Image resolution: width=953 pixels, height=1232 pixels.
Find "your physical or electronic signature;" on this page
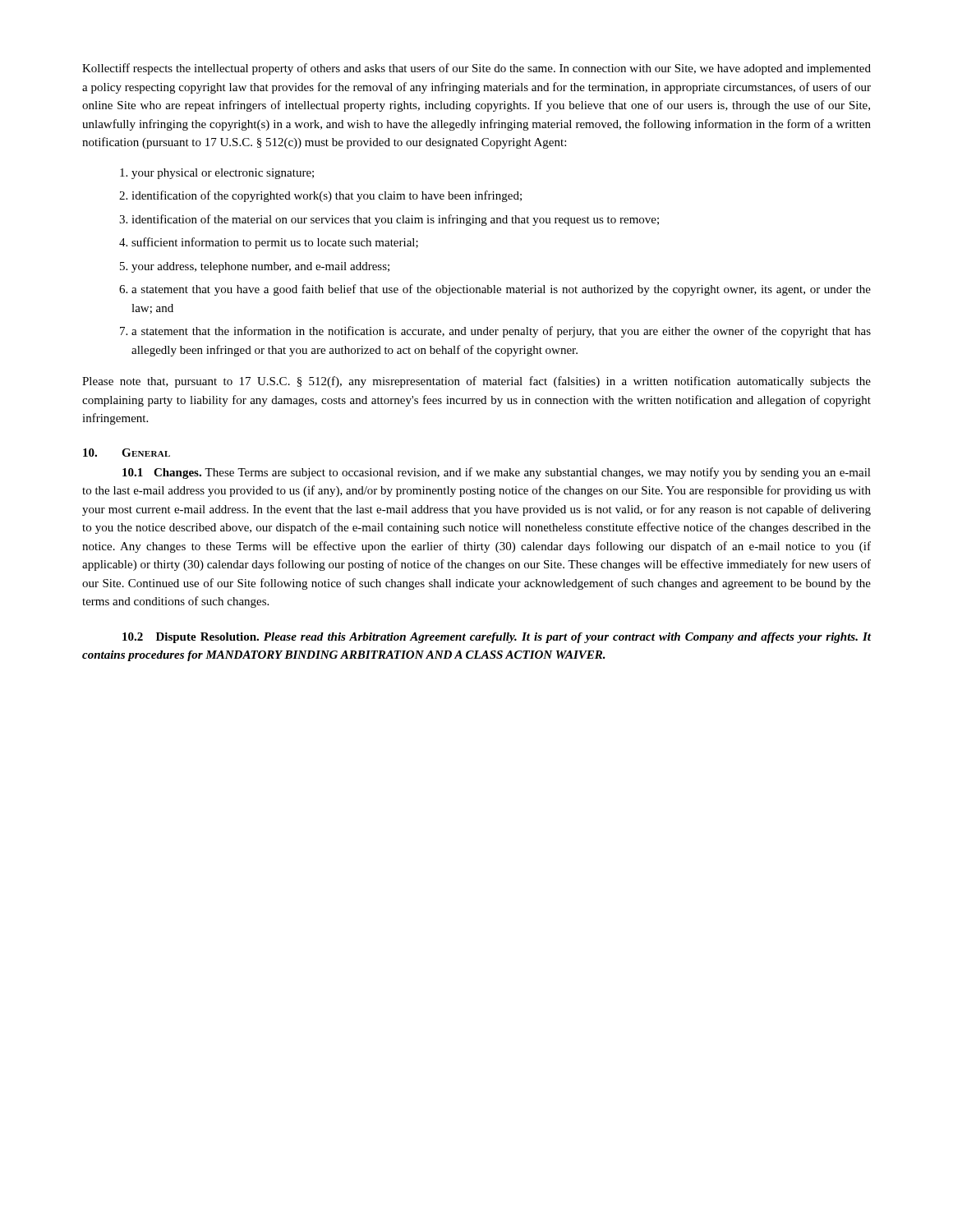(x=223, y=174)
